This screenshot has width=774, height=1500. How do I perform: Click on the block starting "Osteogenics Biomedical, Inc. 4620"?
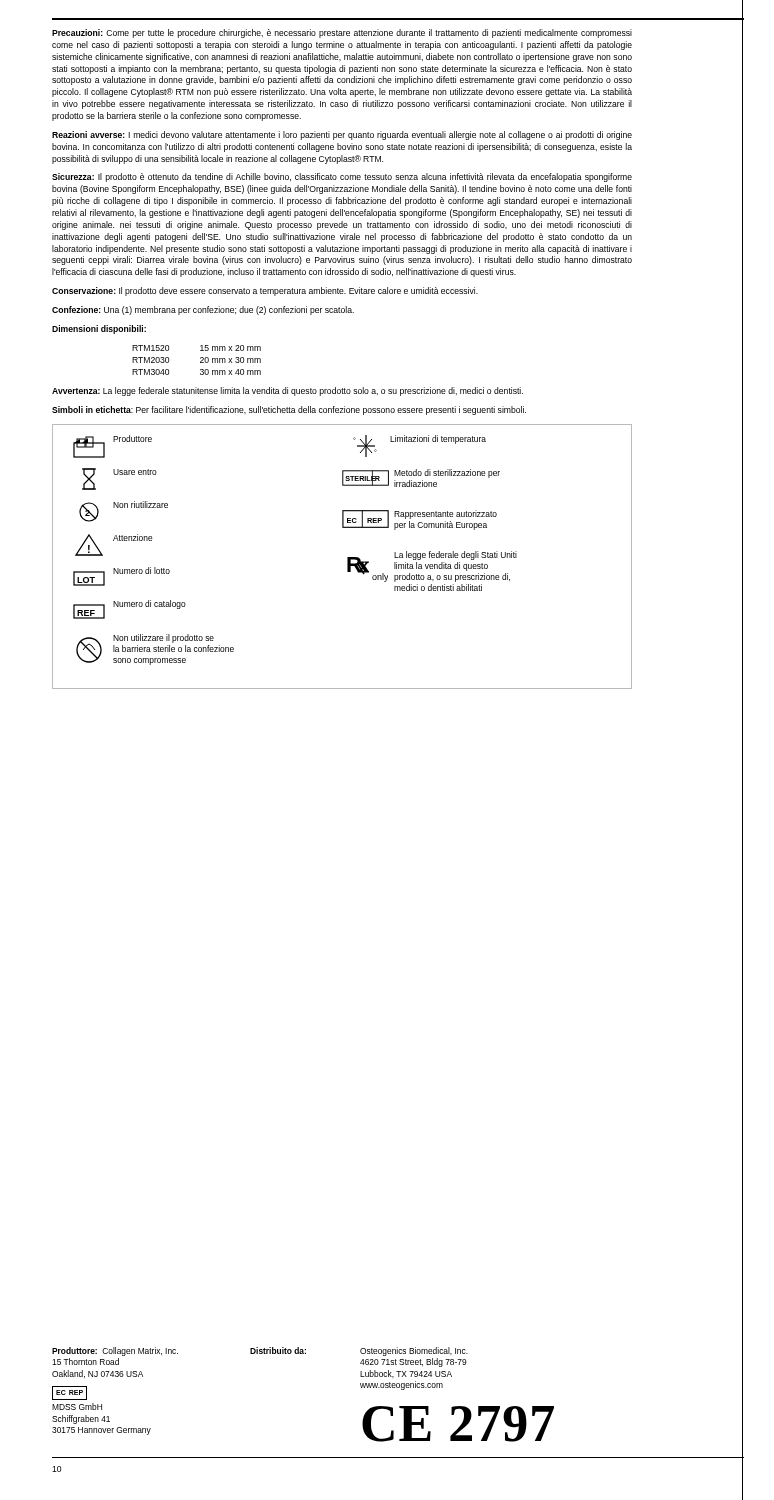tap(530, 1398)
